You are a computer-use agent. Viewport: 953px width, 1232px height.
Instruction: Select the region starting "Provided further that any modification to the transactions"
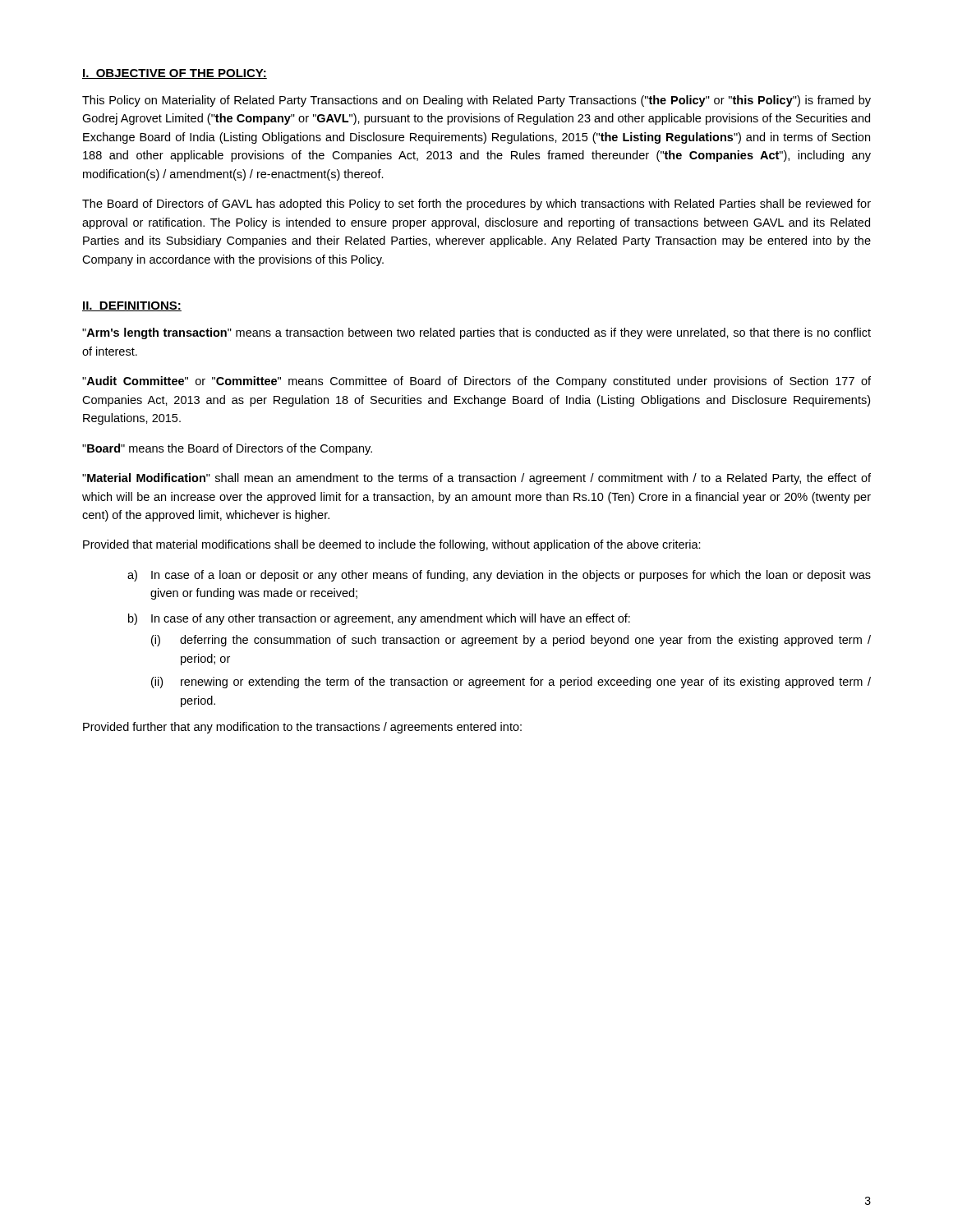tap(302, 727)
